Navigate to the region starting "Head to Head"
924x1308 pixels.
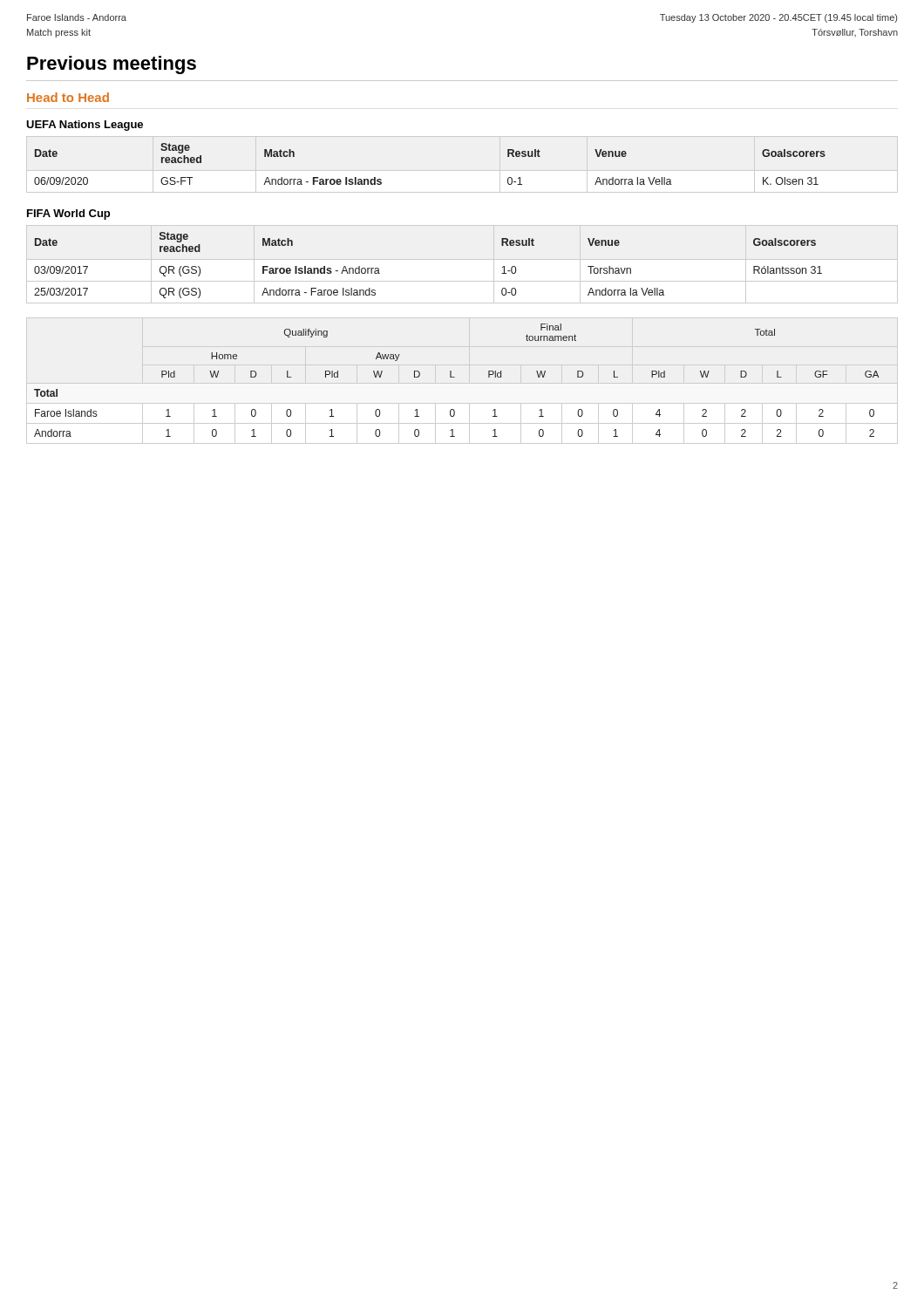click(x=68, y=97)
